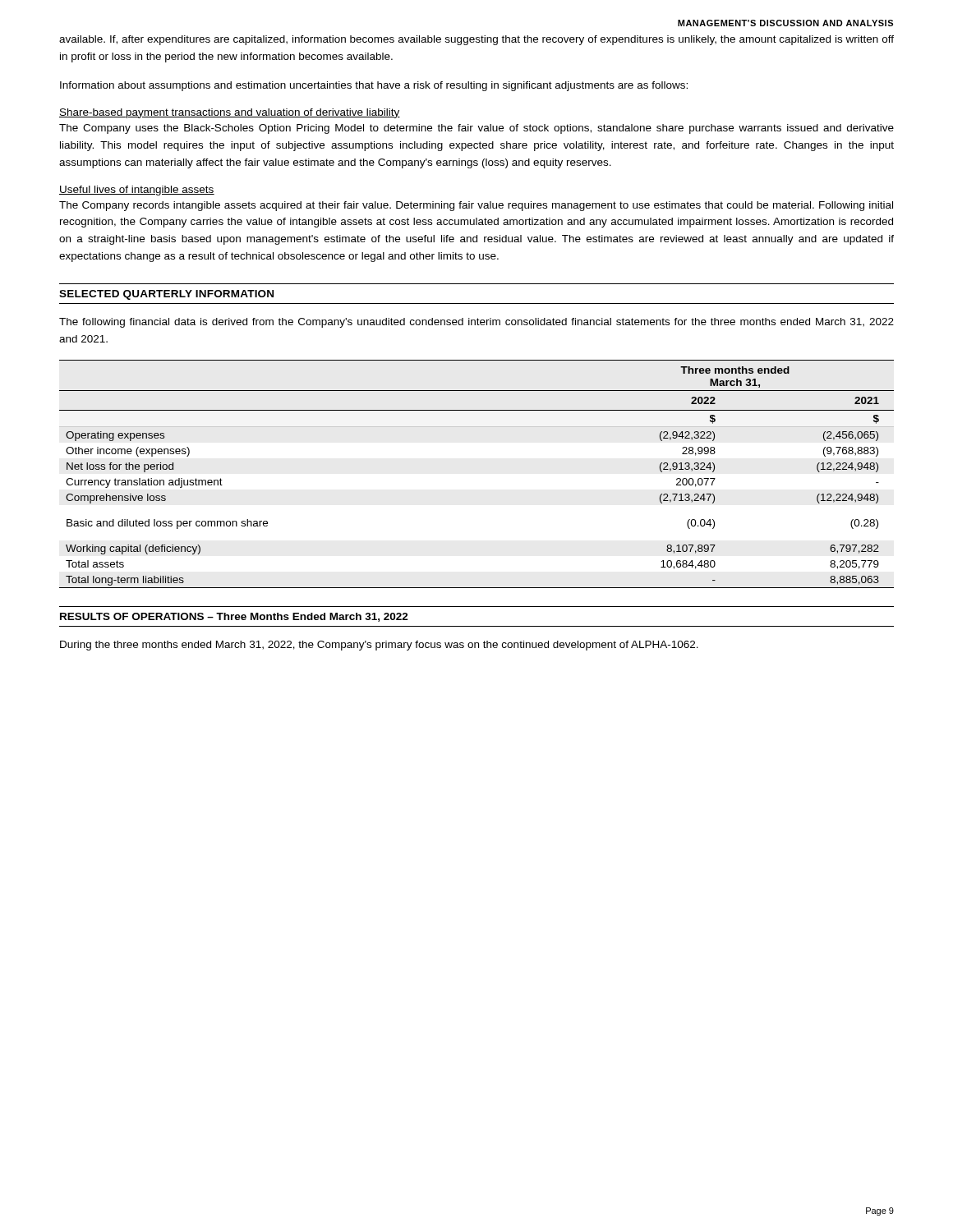Click on the text starting "Information about assumptions and estimation uncertainties that have"

point(374,85)
